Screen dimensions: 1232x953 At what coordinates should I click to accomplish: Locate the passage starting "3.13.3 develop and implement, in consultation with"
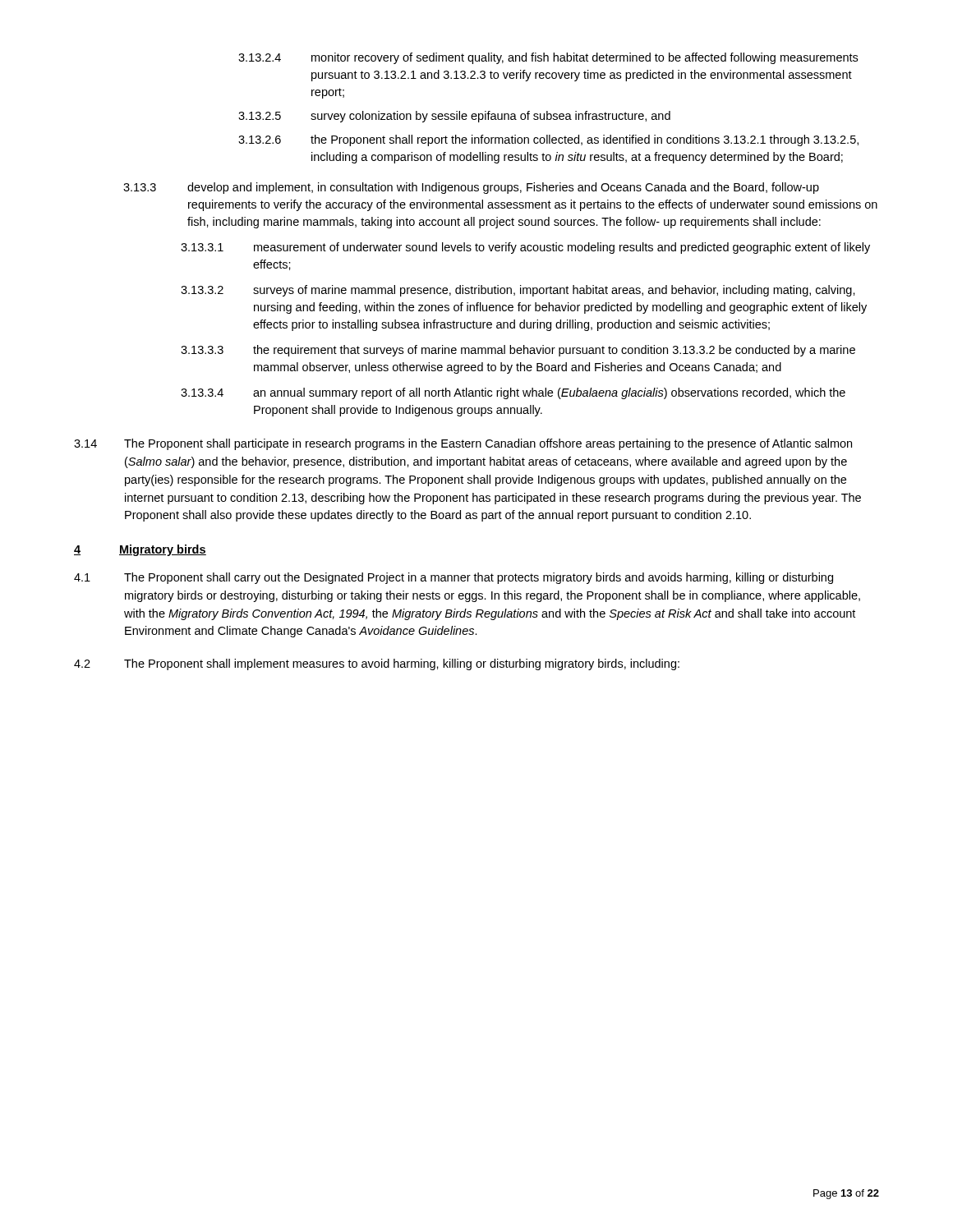[501, 205]
